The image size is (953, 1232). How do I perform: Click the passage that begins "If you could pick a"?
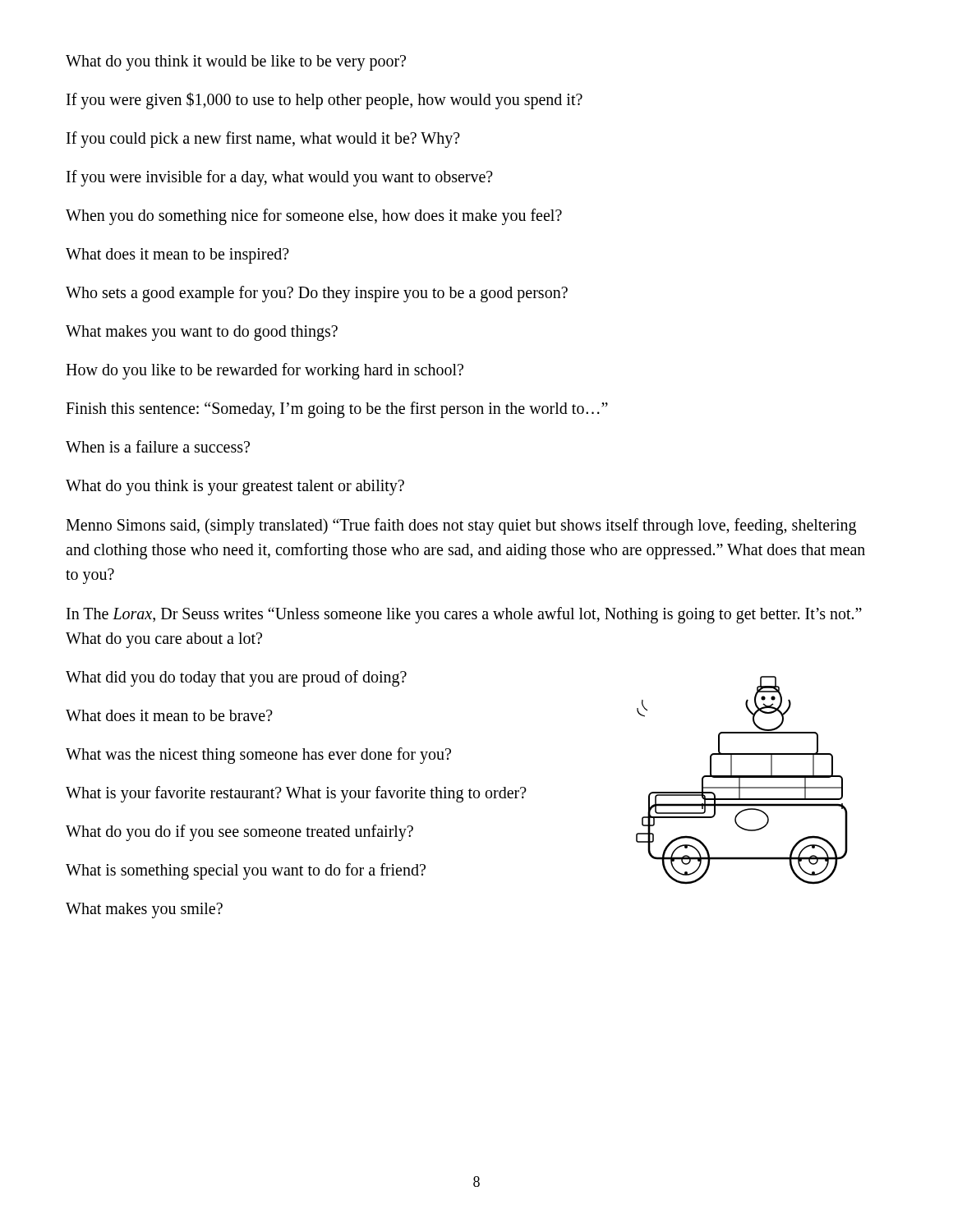[x=263, y=138]
